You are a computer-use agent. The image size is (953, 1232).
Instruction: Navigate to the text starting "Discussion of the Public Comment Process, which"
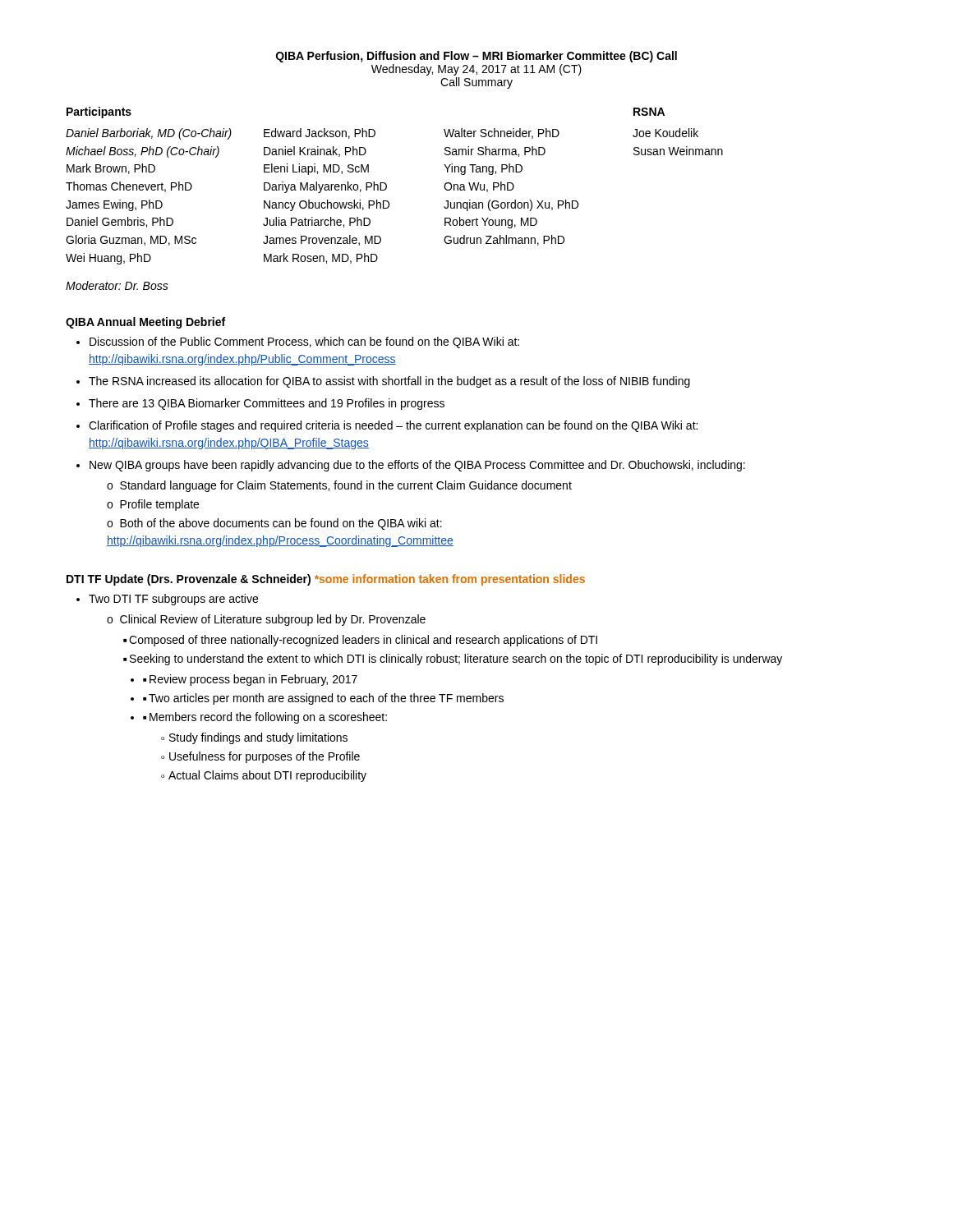[x=304, y=350]
